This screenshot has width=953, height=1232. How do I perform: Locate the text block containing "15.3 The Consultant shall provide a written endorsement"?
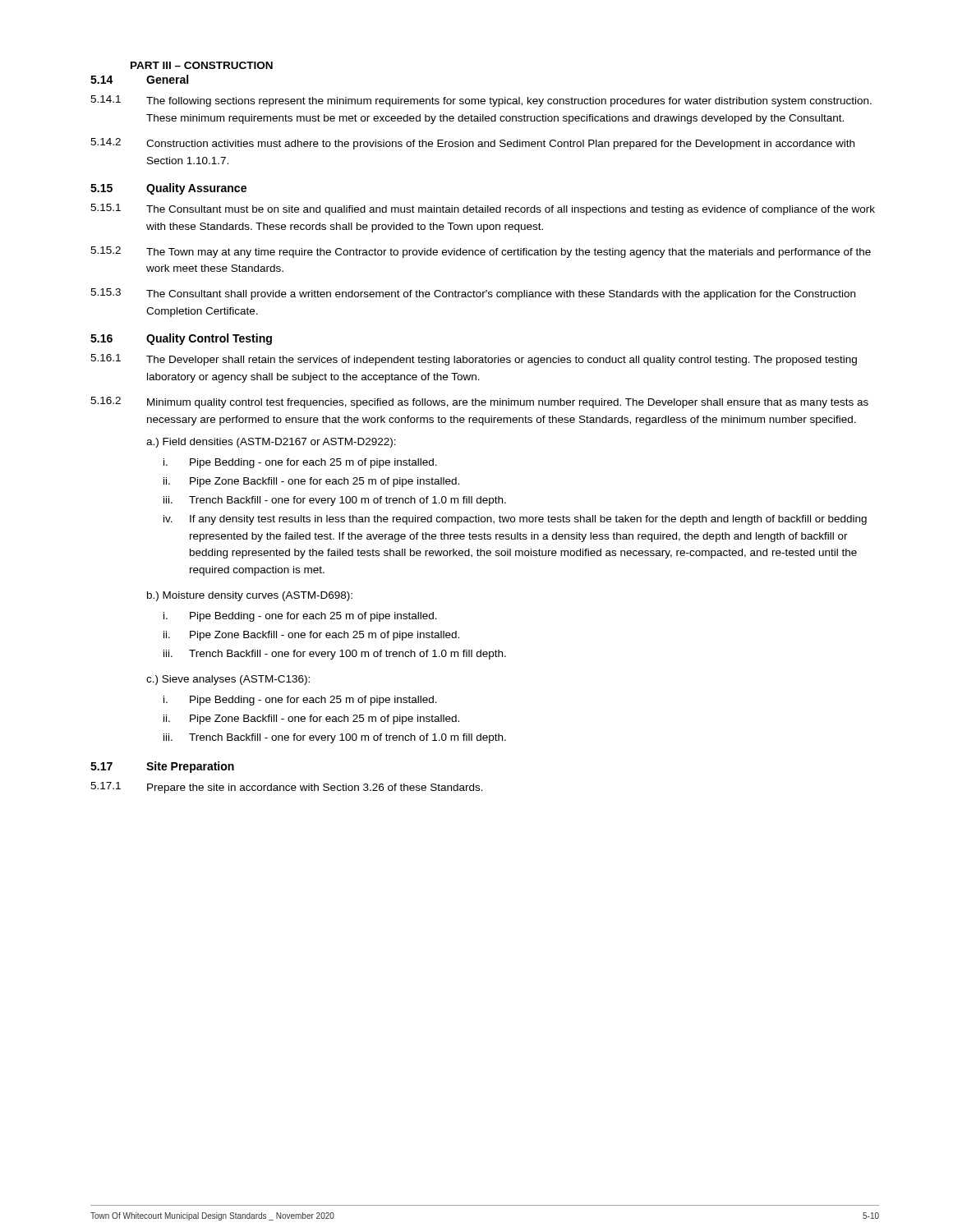[485, 303]
